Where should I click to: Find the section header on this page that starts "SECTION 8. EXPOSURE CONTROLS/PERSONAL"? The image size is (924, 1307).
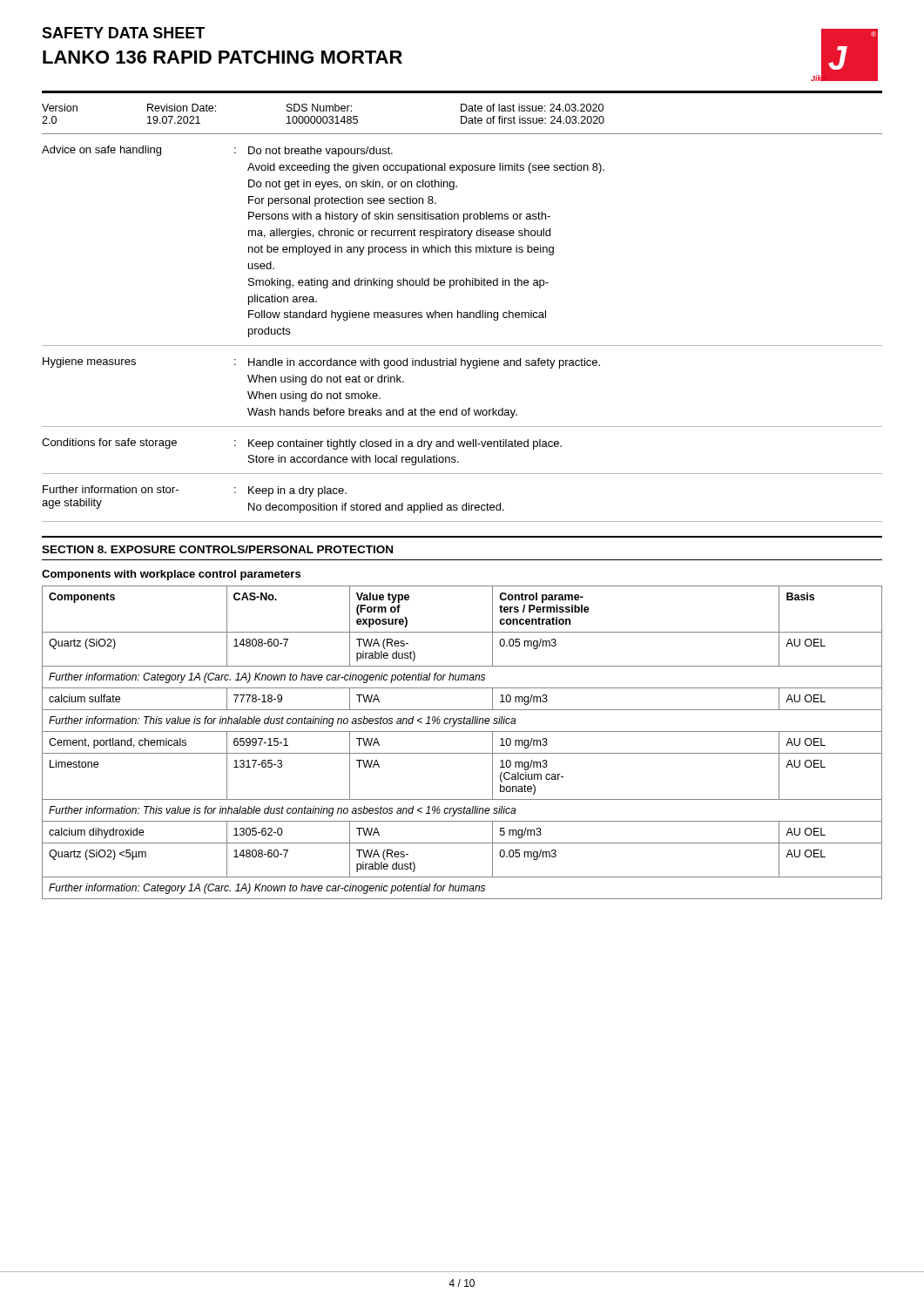coord(218,549)
